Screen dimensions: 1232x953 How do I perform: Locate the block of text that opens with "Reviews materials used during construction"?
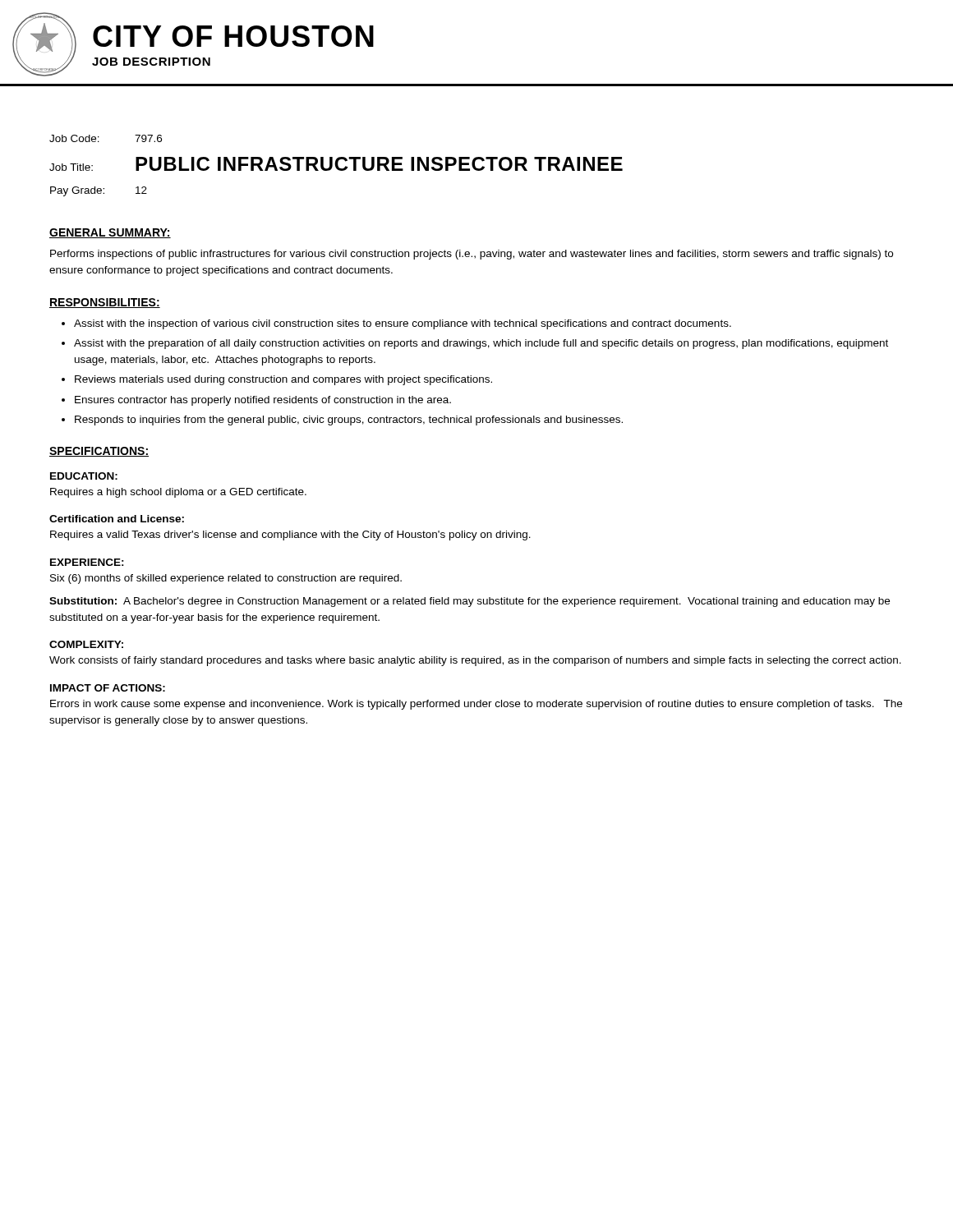pyautogui.click(x=284, y=379)
